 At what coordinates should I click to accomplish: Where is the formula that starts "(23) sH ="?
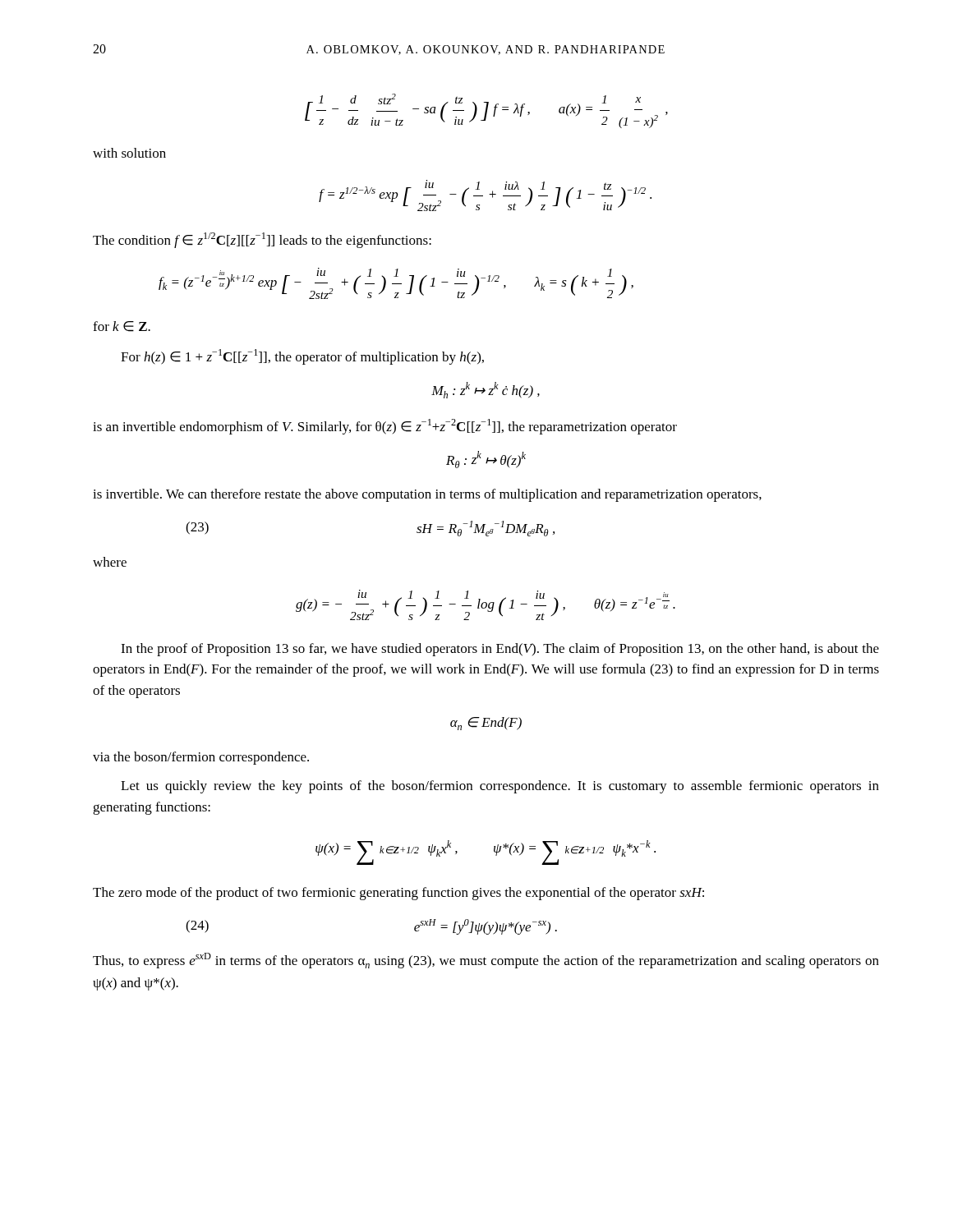(x=486, y=528)
